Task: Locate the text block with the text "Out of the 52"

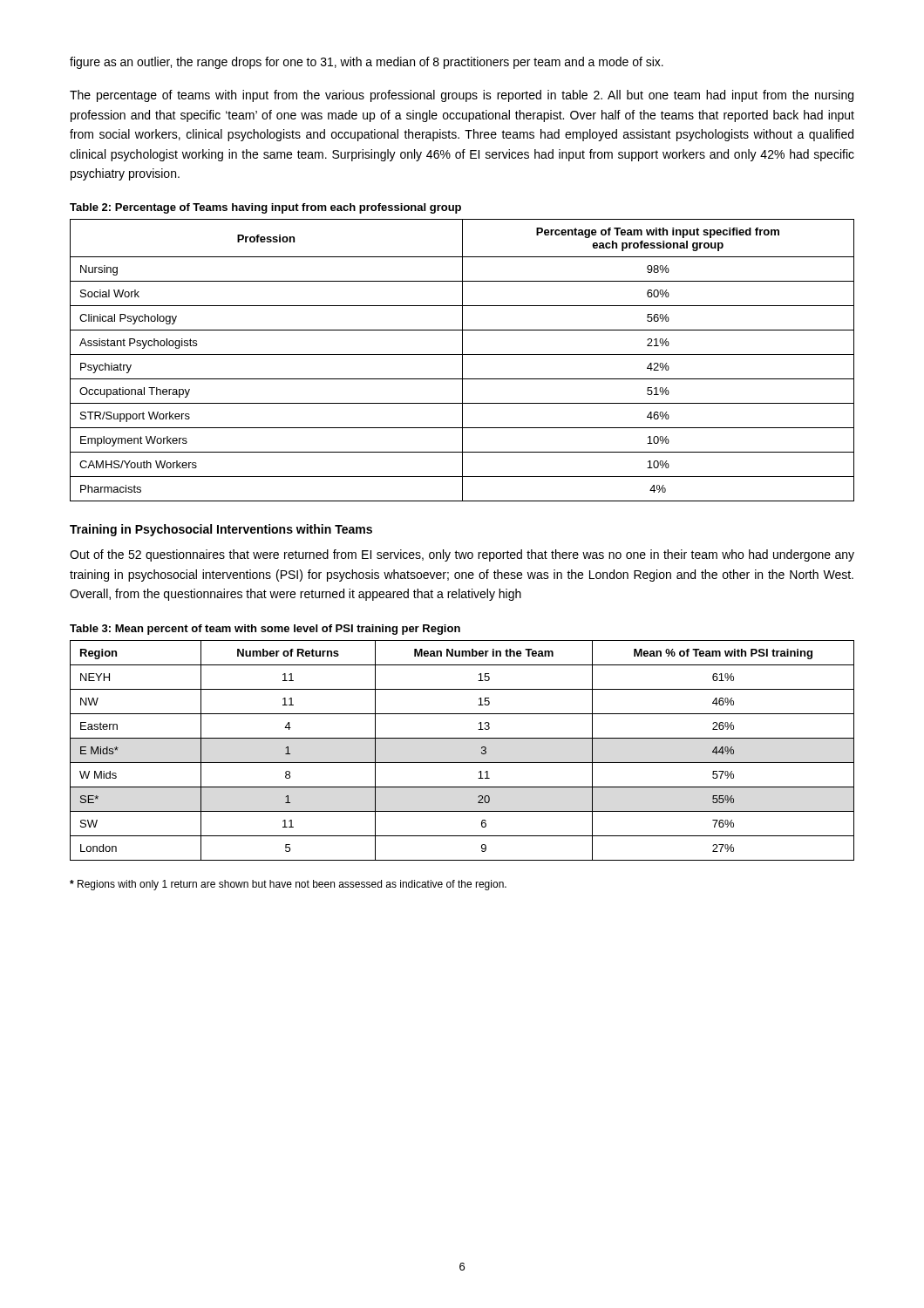Action: (x=462, y=574)
